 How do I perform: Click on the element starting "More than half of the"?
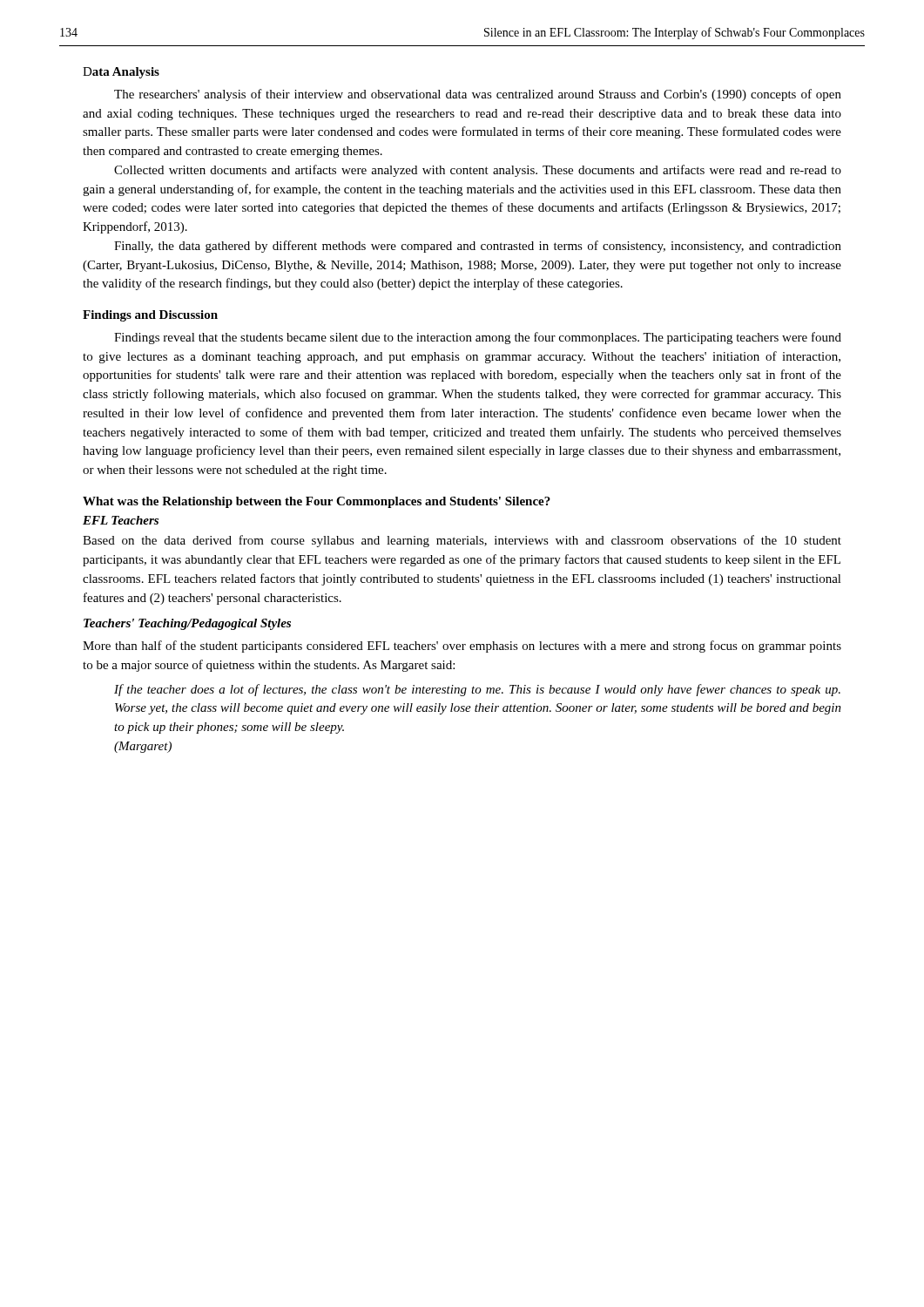(462, 656)
